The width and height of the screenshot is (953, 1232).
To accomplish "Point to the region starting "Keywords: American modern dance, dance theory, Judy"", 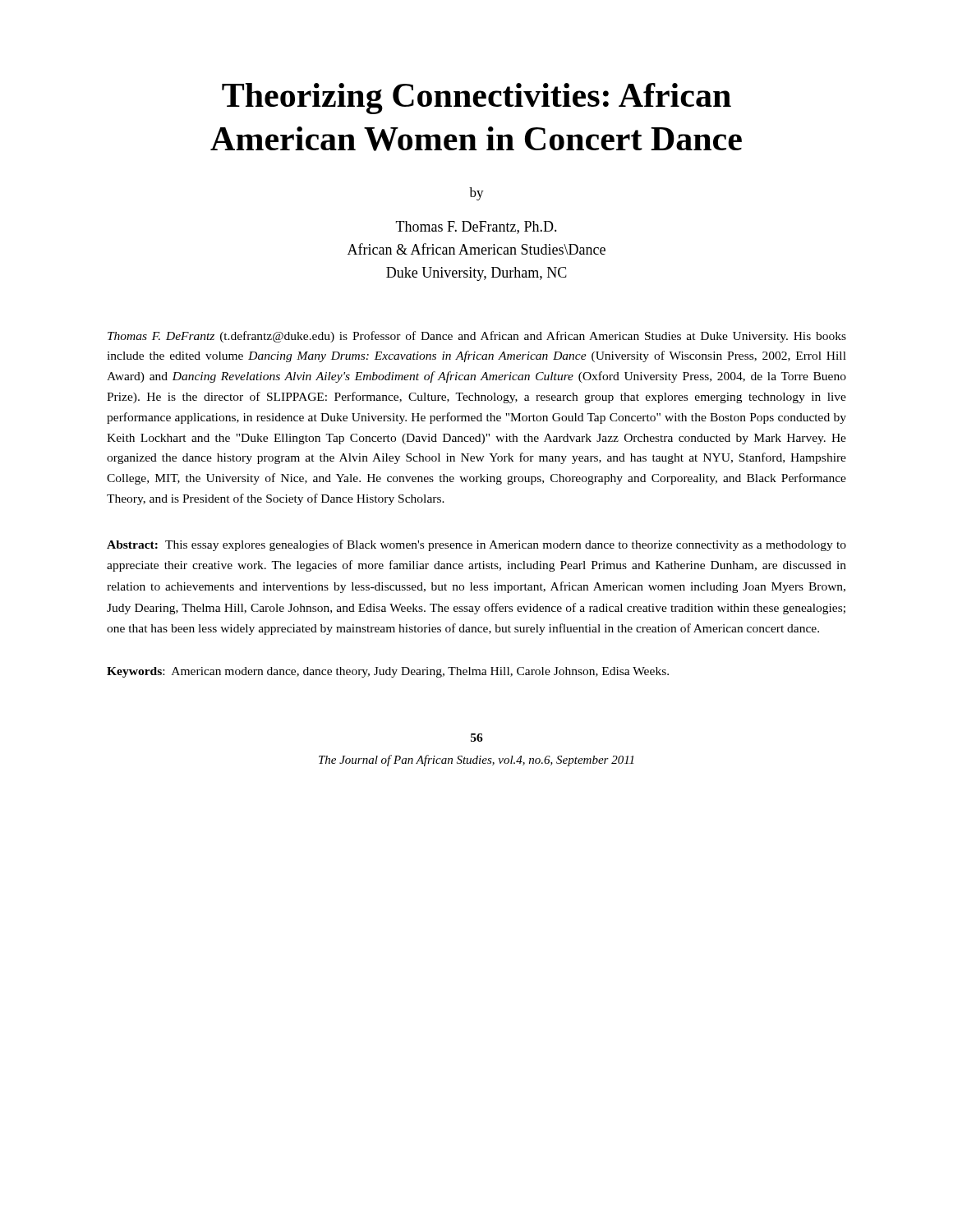I will coord(388,670).
